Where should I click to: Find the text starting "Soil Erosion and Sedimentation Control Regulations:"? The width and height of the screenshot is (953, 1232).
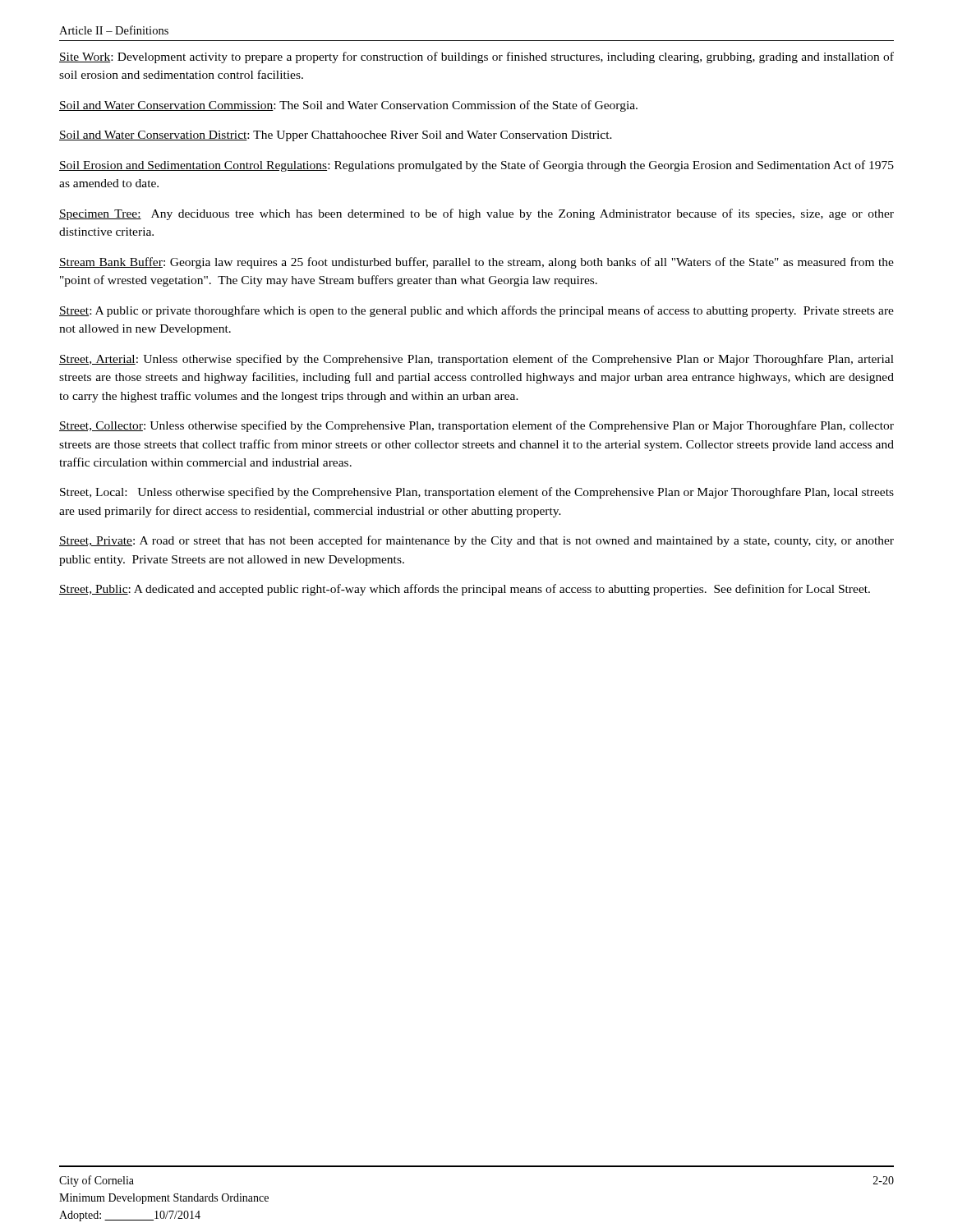pyautogui.click(x=476, y=174)
